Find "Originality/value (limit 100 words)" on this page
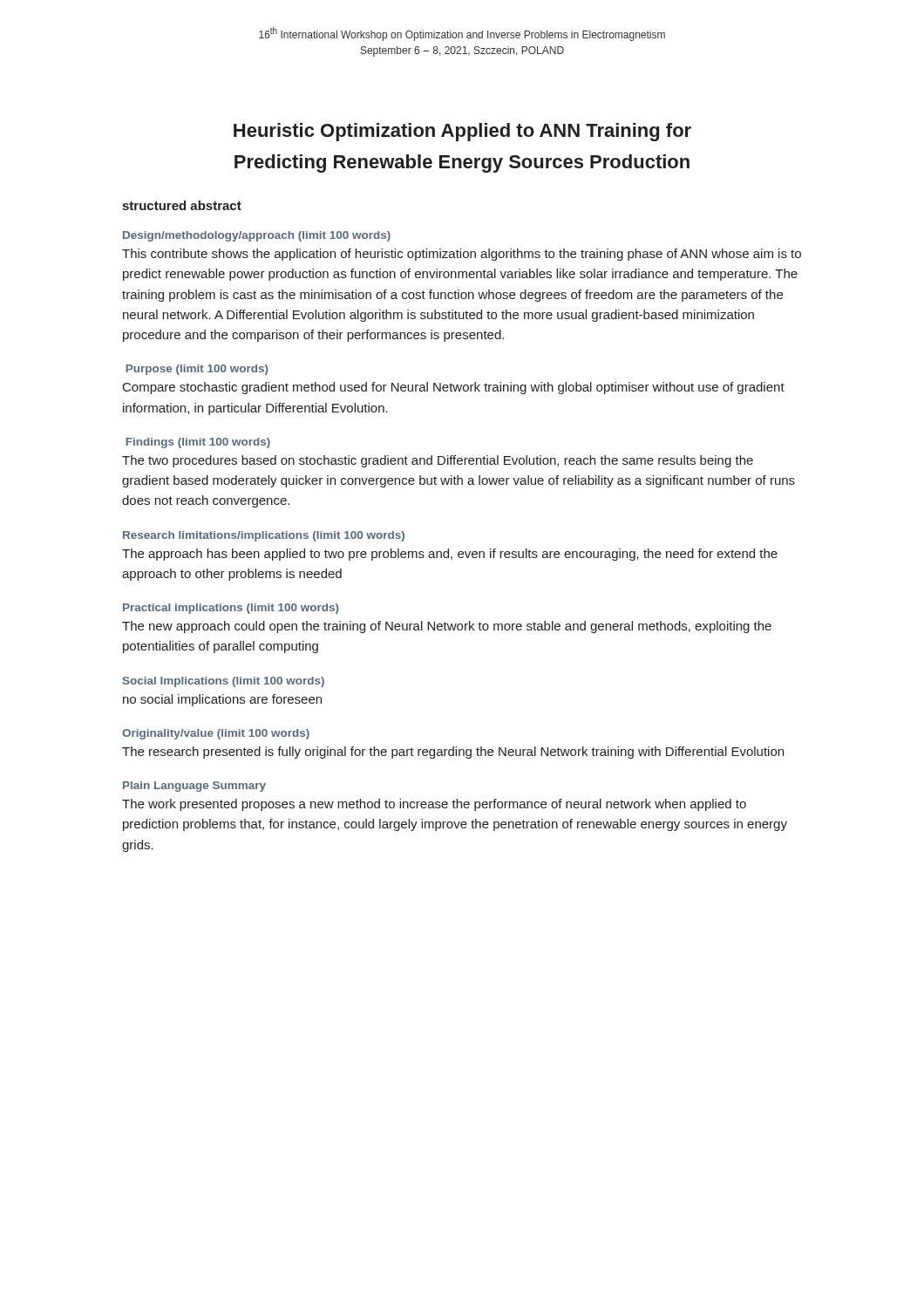Viewport: 924px width, 1308px height. pos(216,733)
